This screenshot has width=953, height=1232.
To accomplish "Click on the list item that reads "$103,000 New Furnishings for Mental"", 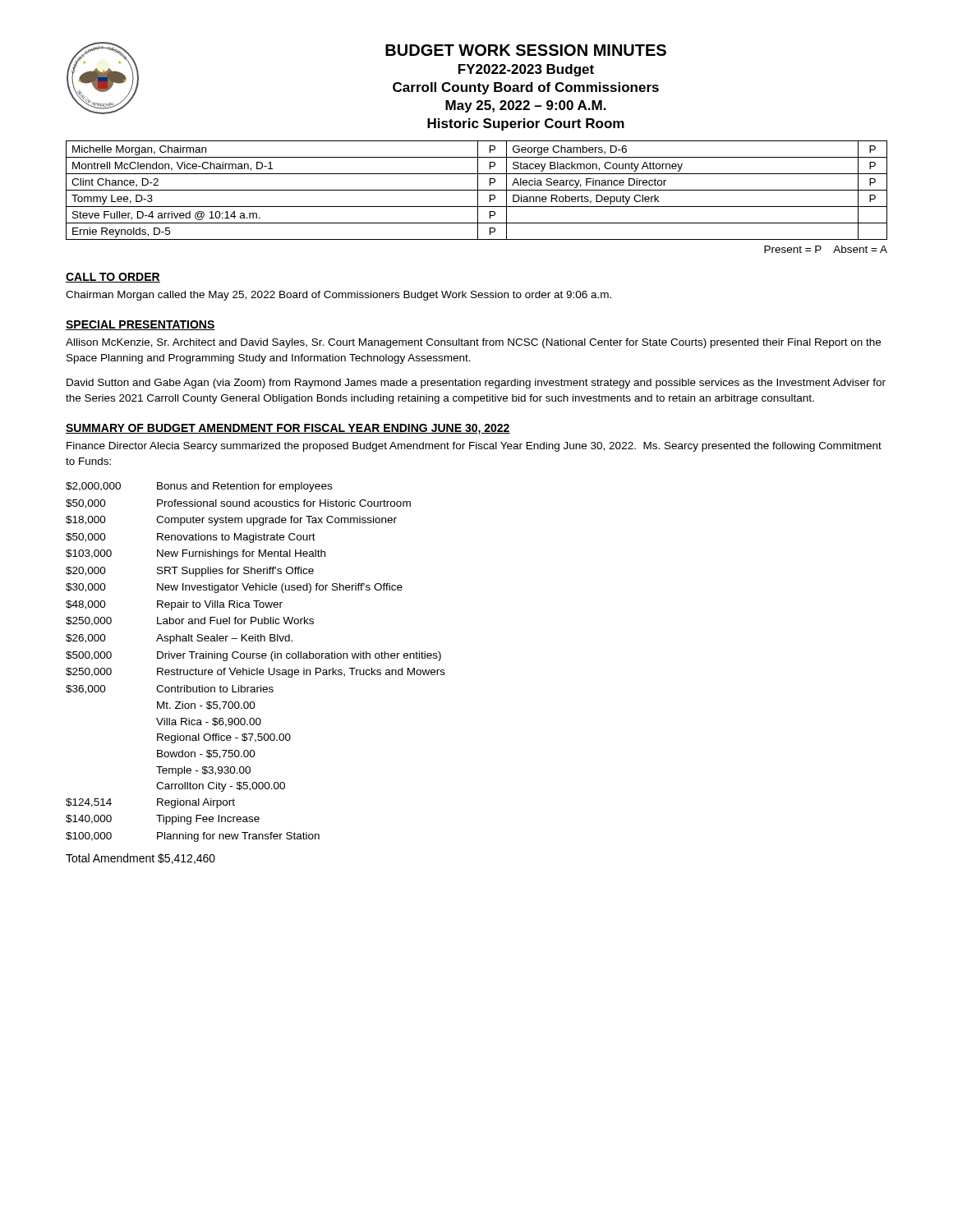I will coord(196,554).
